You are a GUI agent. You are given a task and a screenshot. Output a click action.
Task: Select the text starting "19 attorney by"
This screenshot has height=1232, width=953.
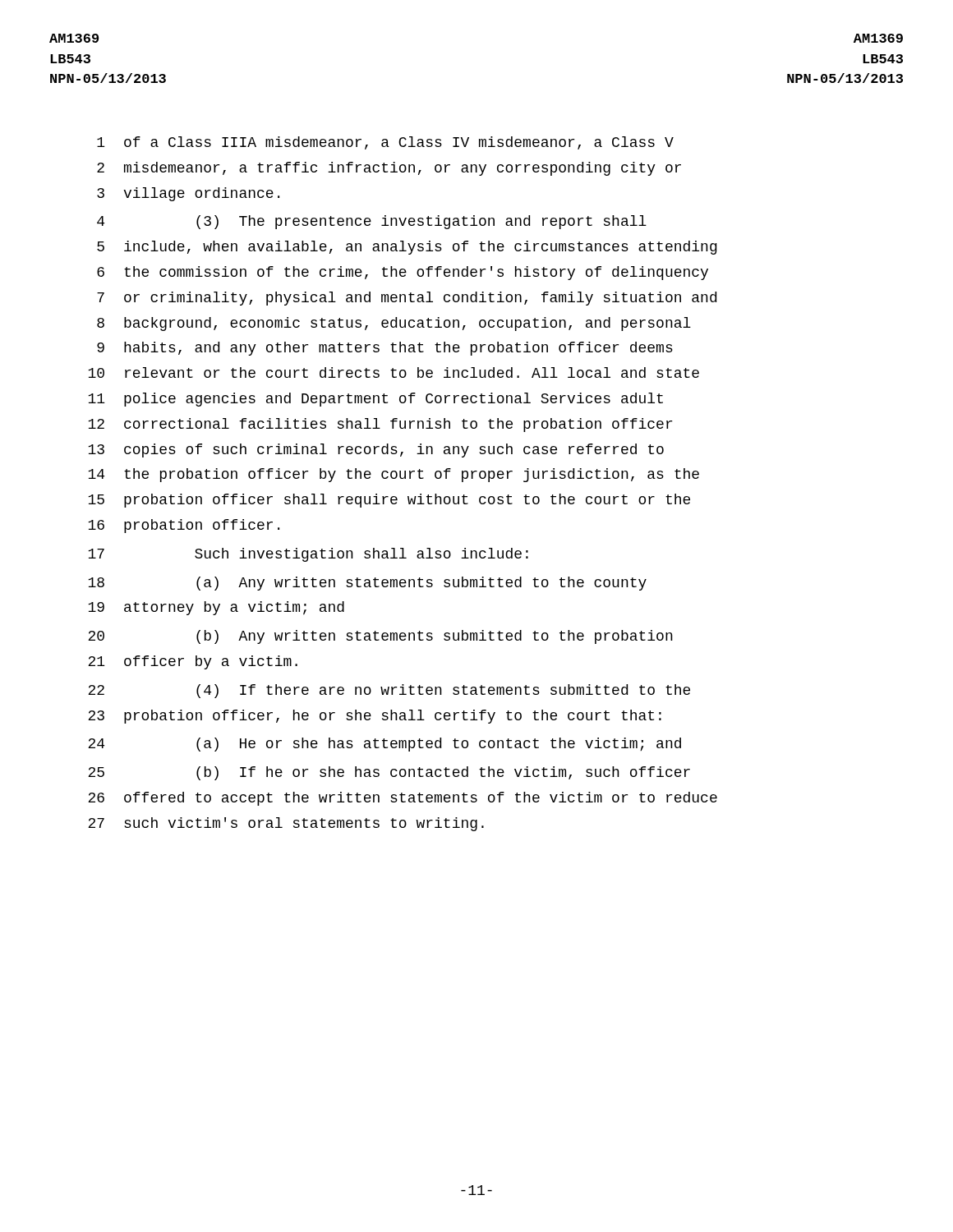click(216, 608)
